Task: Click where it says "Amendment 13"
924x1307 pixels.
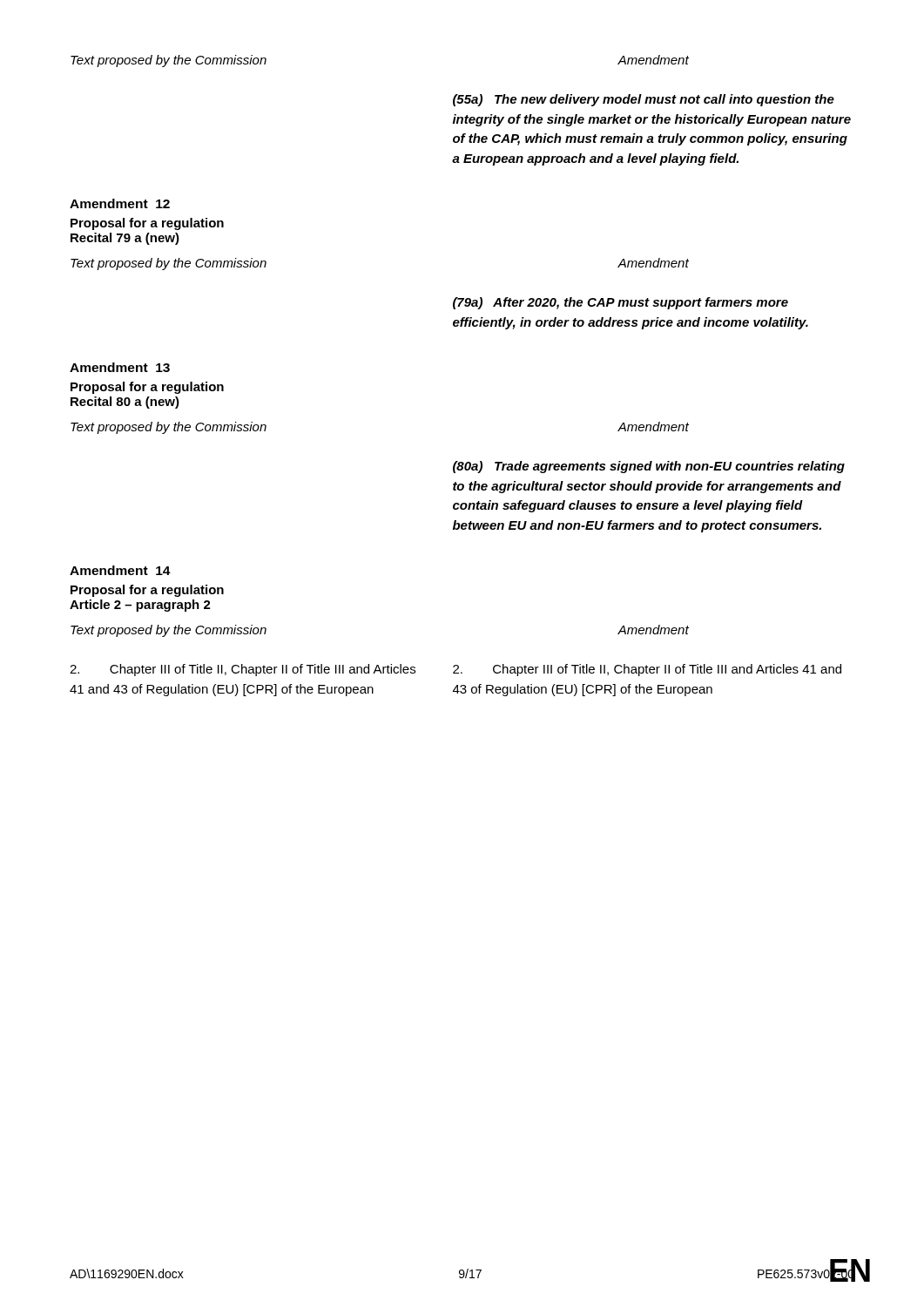Action: [120, 367]
